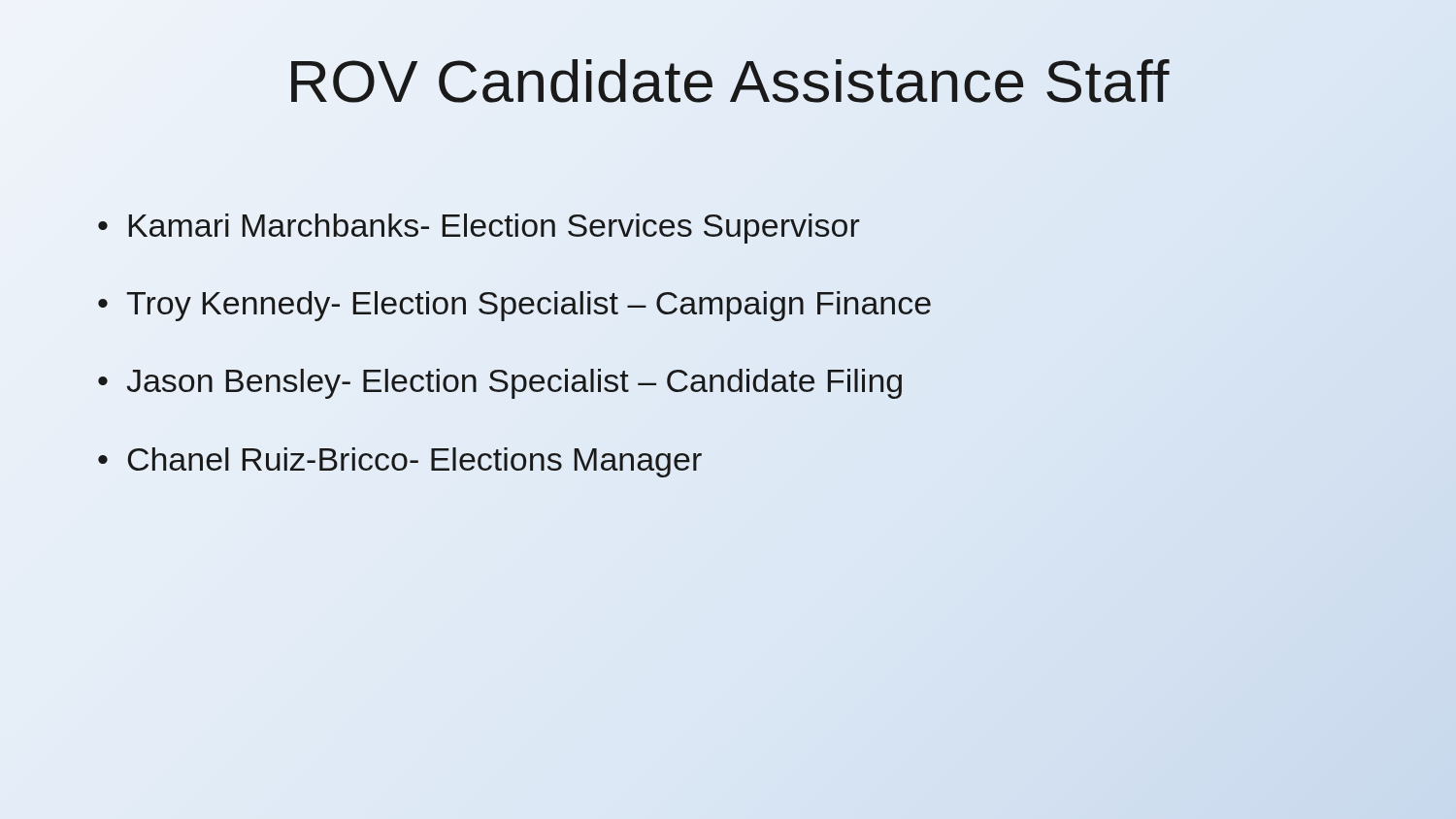Locate the block of text that opens with "• Troy Kennedy- Election"
Viewport: 1456px width, 819px height.
pyautogui.click(x=515, y=303)
